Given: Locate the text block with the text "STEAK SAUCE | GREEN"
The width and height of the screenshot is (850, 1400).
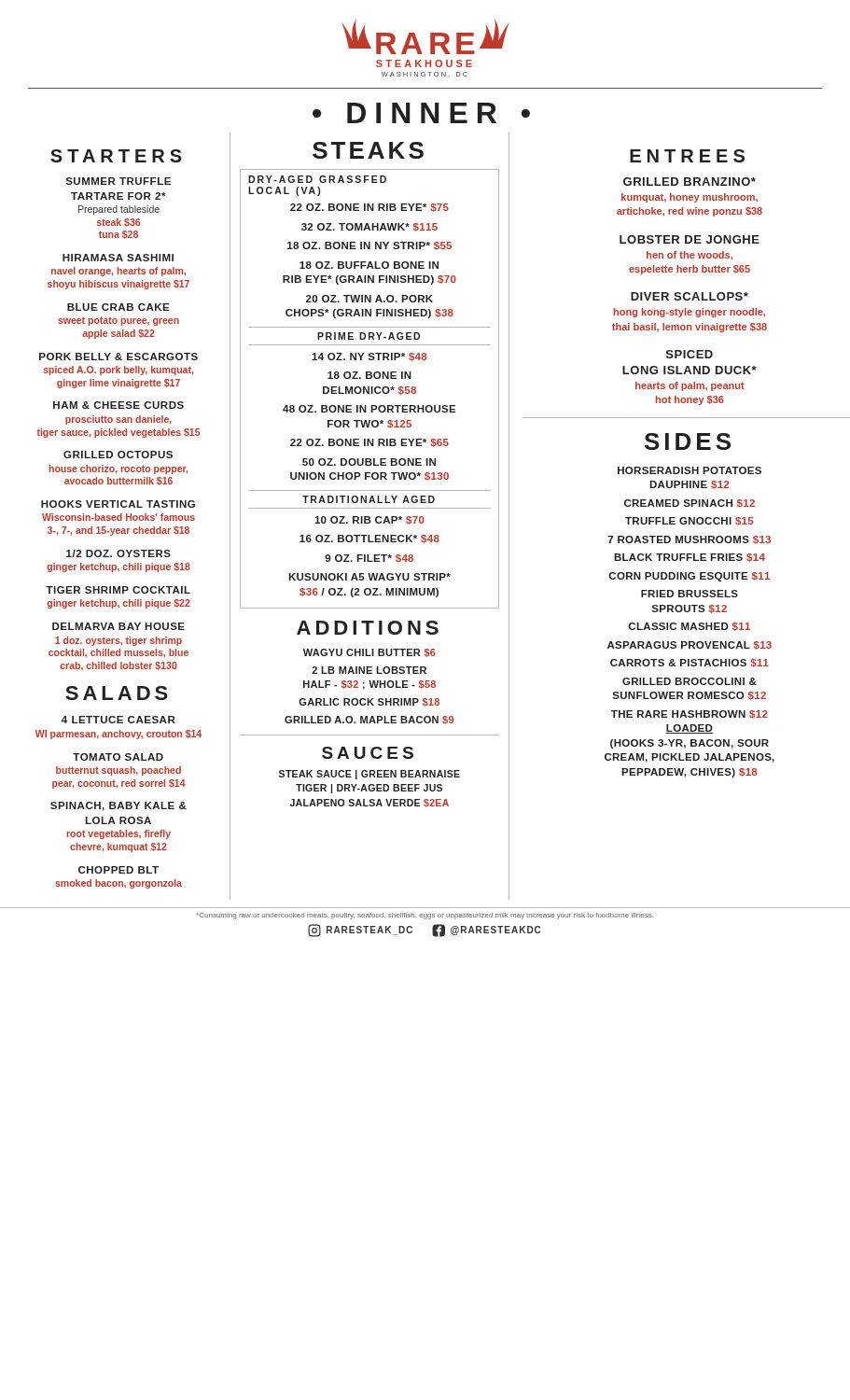Looking at the screenshot, I should click(369, 788).
